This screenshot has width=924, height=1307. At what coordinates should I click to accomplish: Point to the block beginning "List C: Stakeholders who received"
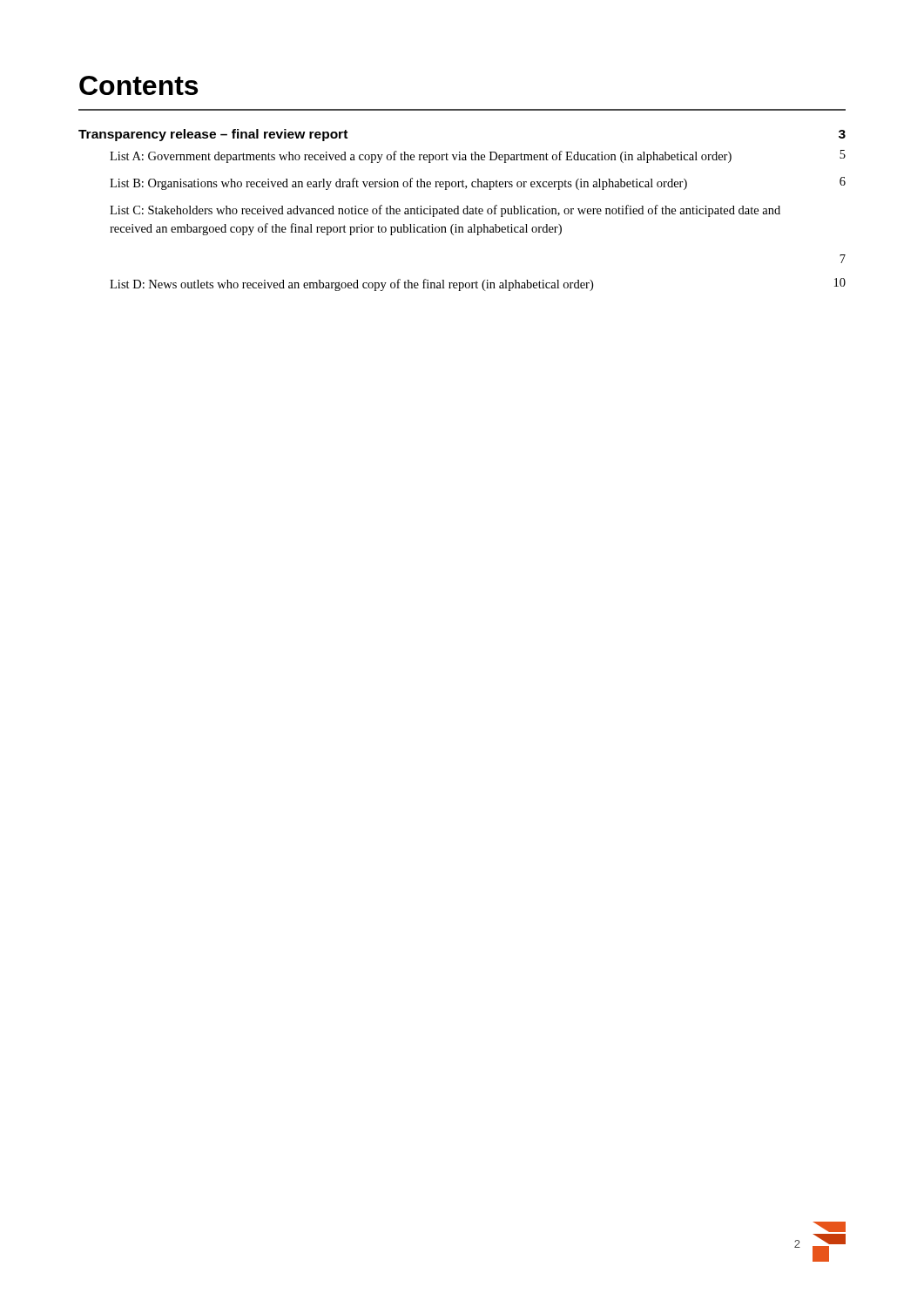coord(478,234)
